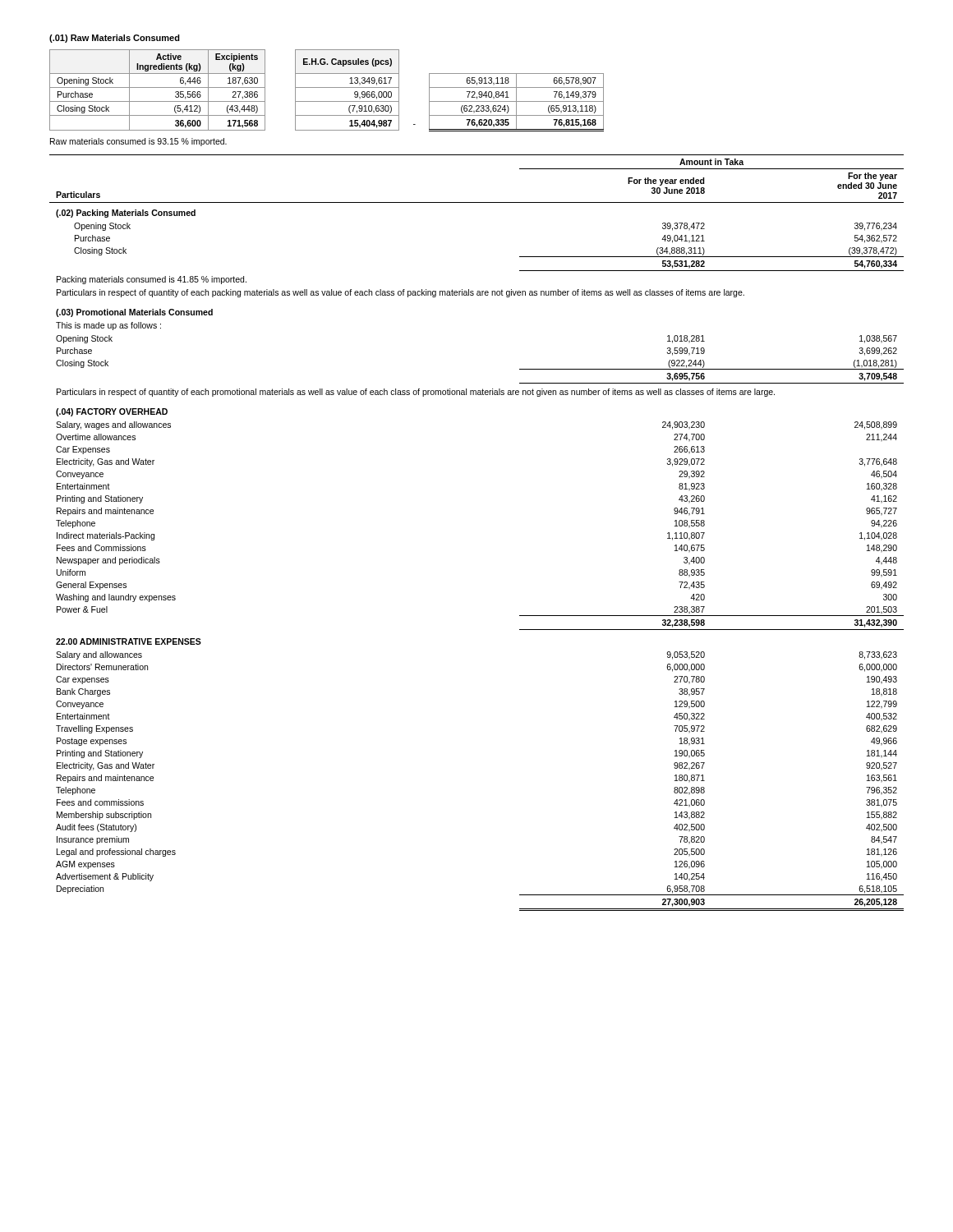Locate the text with the text "Raw materials consumed is 93.15 % imported."
Viewport: 953px width, 1232px height.
coord(138,141)
